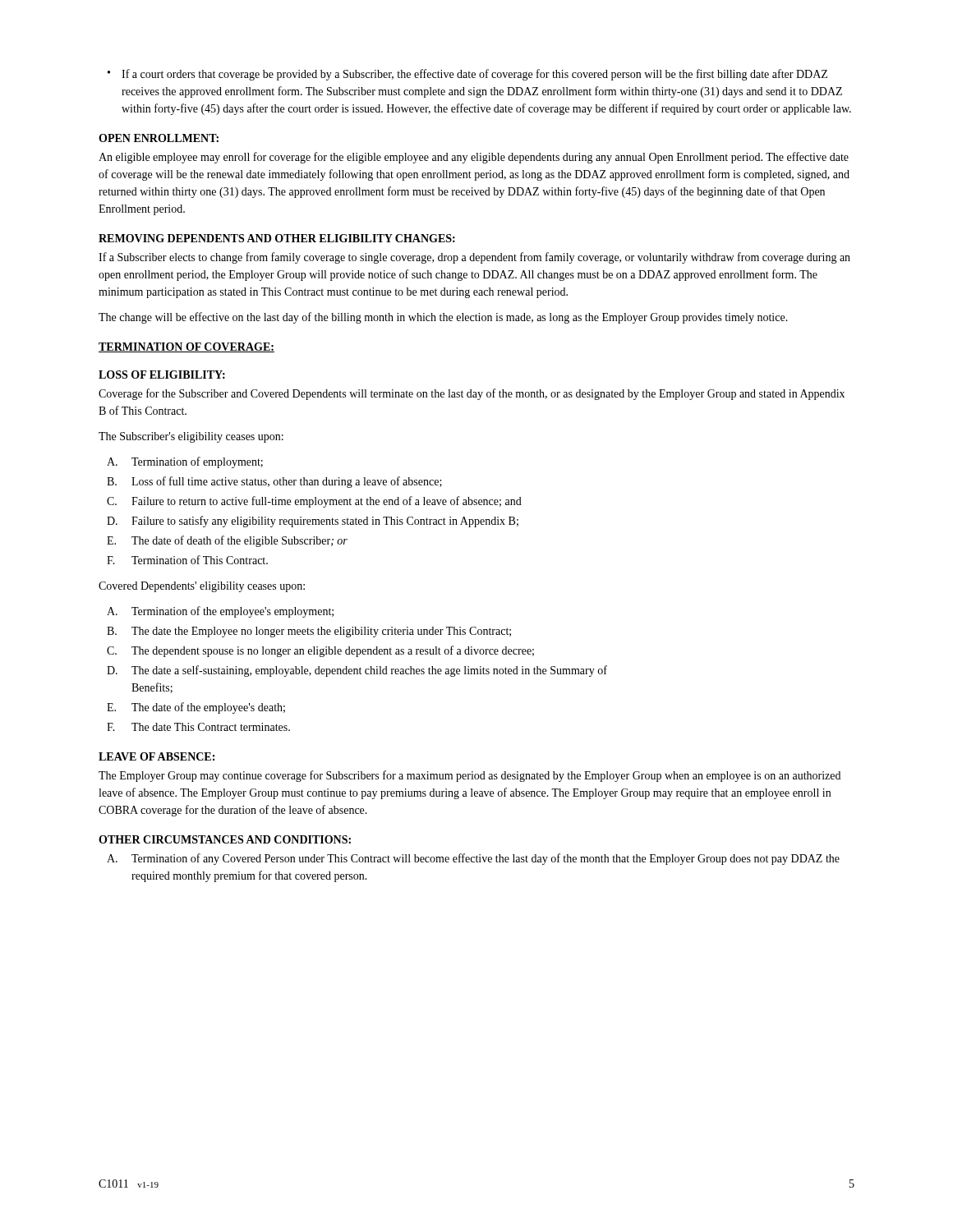Select the list item containing "D. The date a self-sustaining, employable,"
This screenshot has height=1232, width=953.
point(476,679)
